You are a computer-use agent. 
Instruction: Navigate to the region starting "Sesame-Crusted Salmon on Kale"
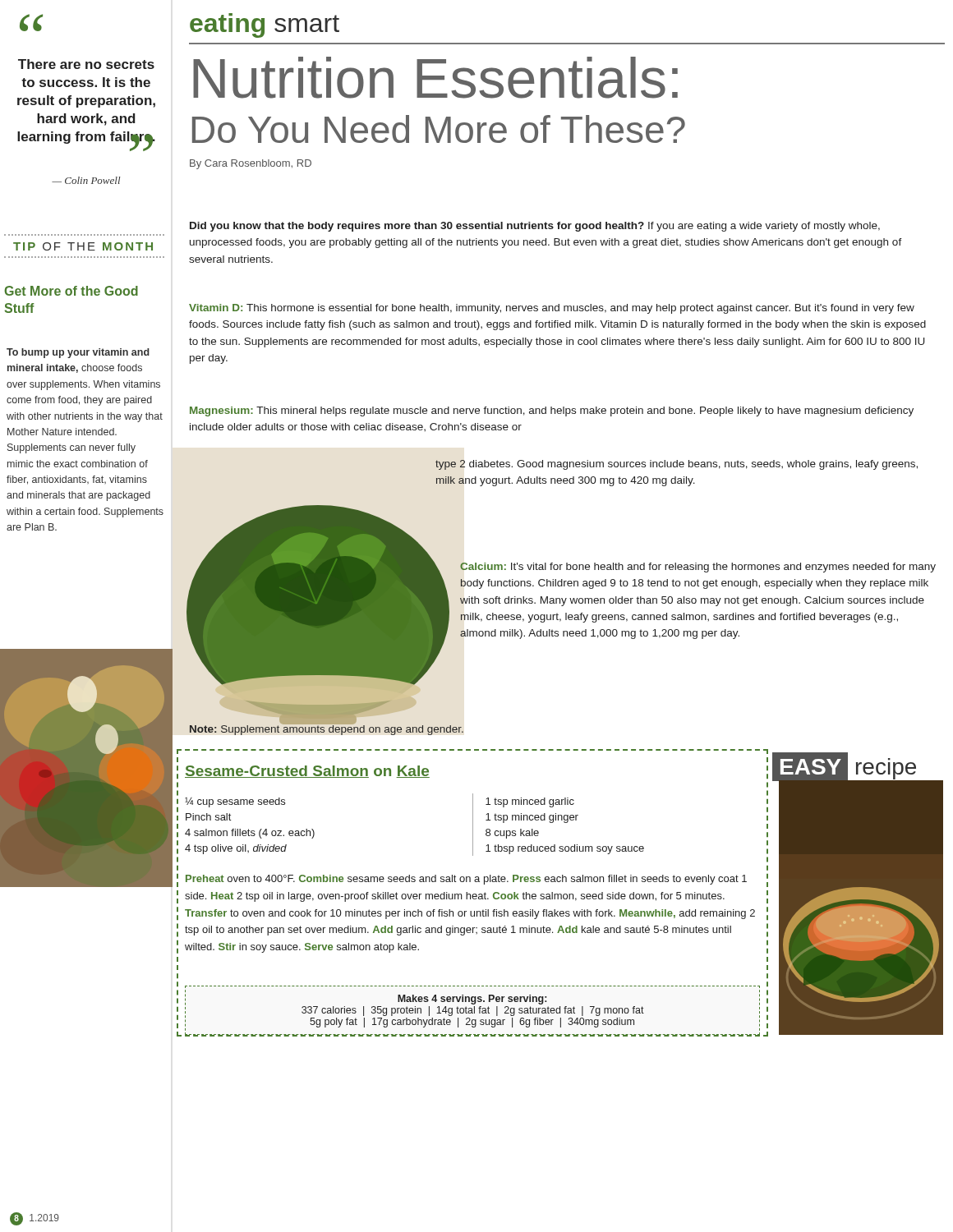307,772
